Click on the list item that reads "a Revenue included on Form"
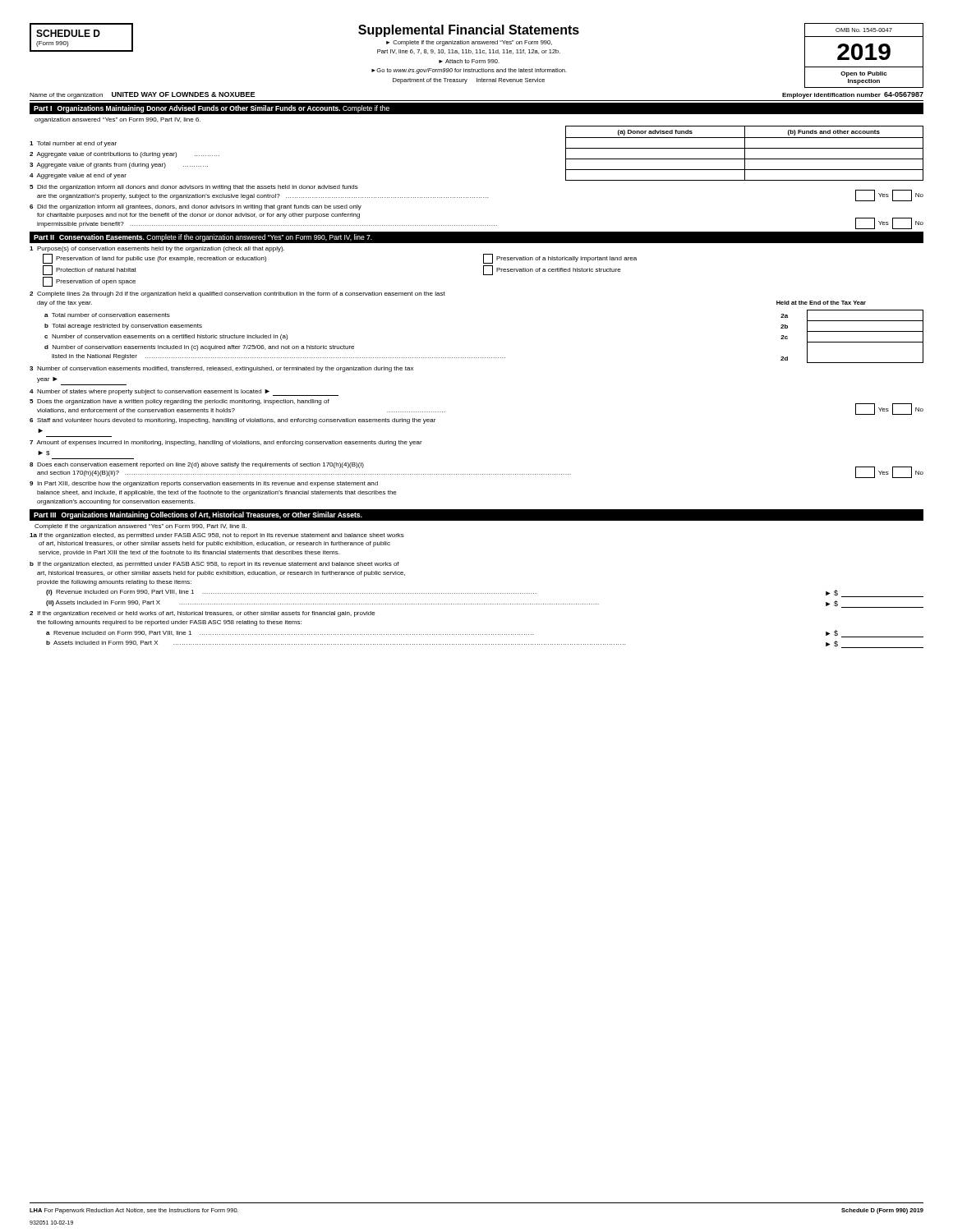Viewport: 953px width, 1232px height. point(485,633)
